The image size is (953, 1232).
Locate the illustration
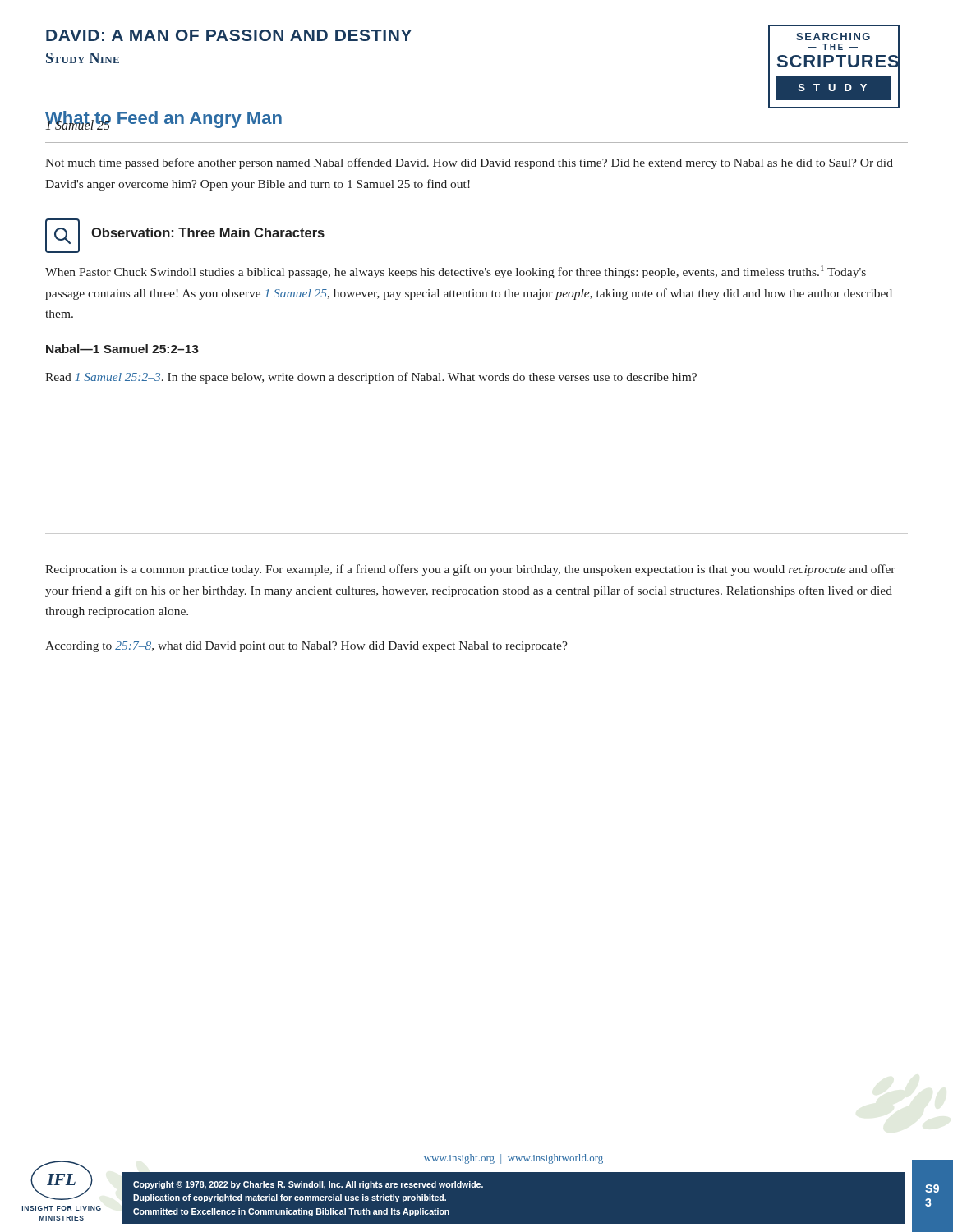pyautogui.click(x=62, y=236)
